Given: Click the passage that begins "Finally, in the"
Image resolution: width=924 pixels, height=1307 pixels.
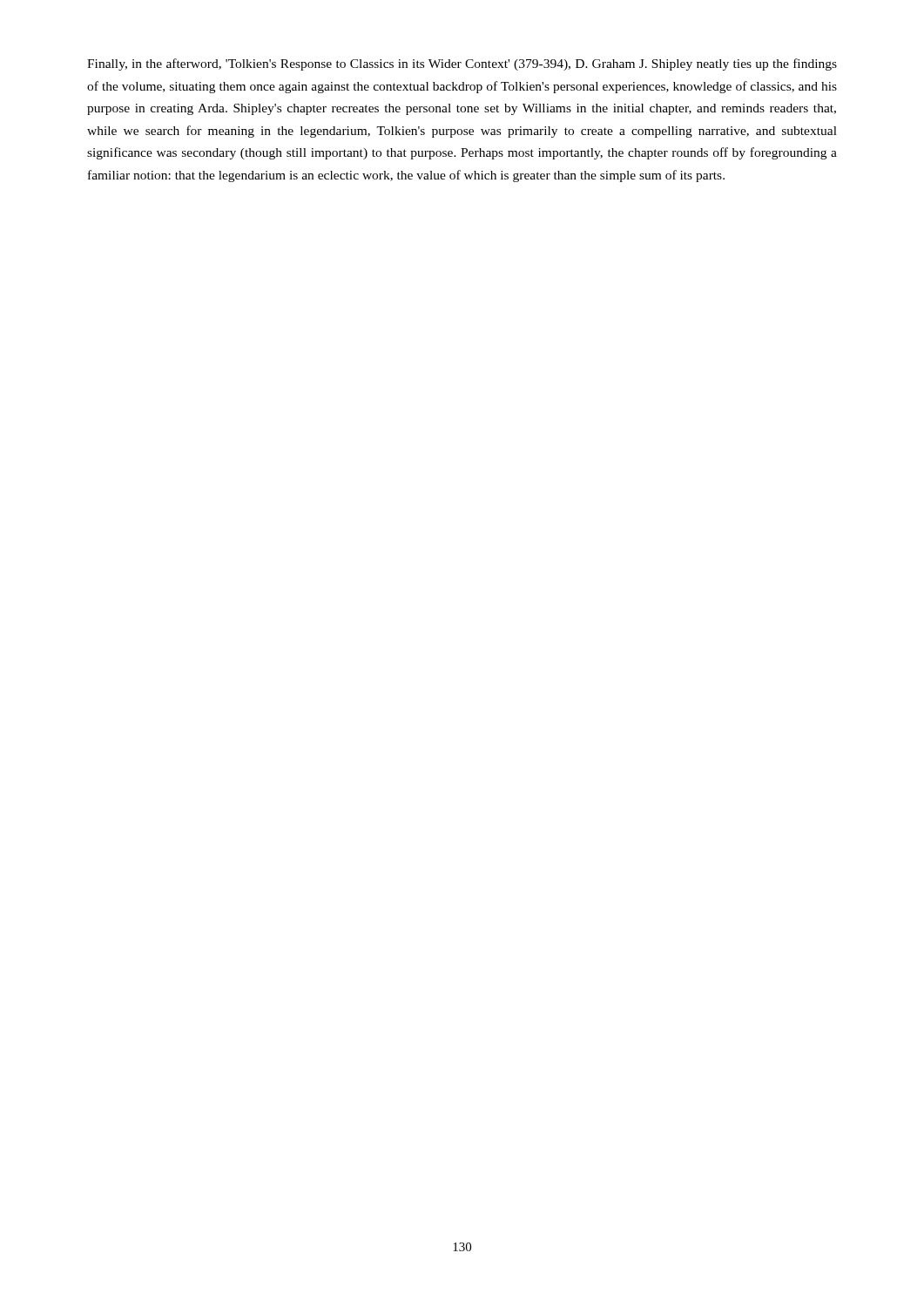Looking at the screenshot, I should point(462,119).
